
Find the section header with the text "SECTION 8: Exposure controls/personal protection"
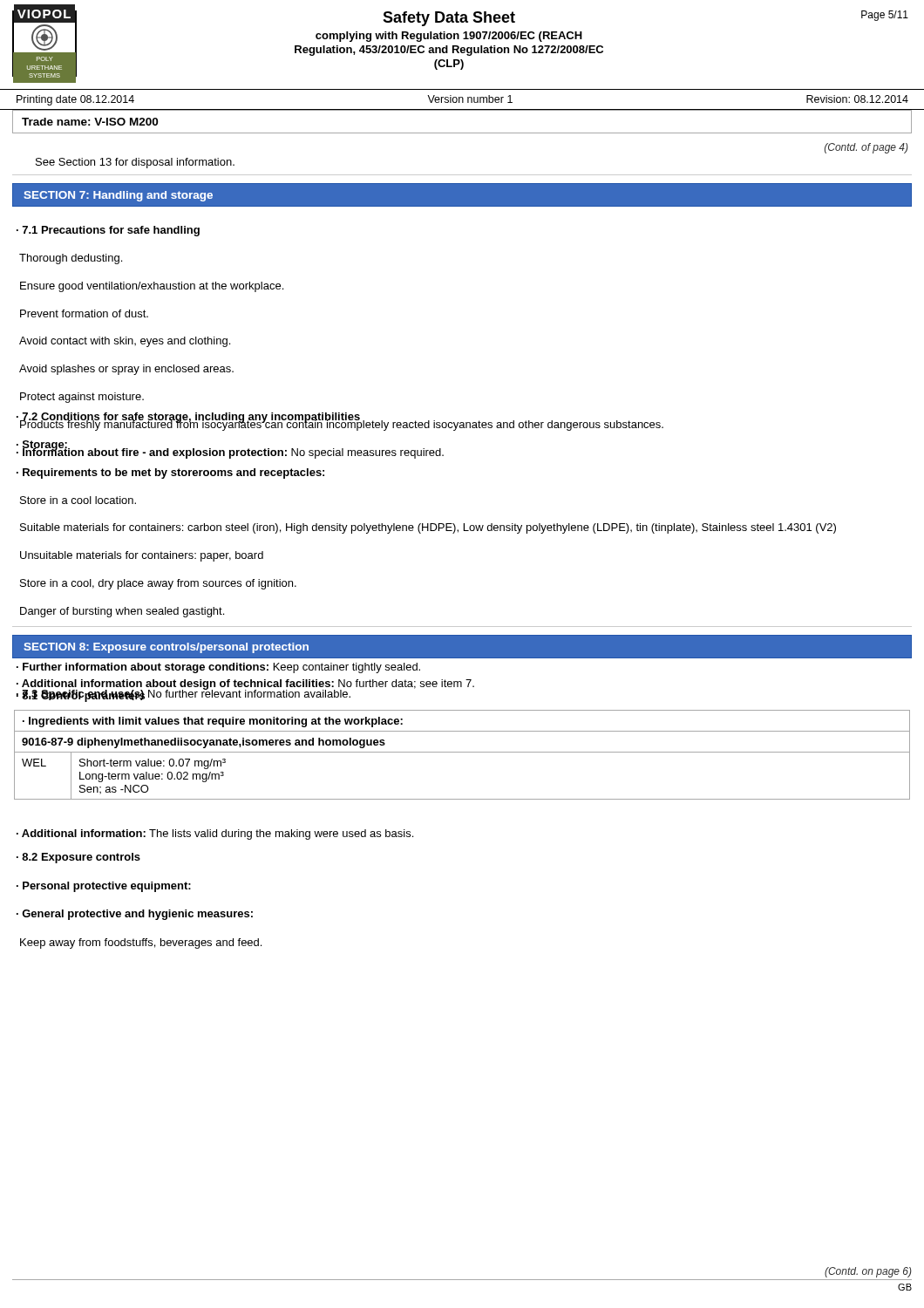click(x=166, y=647)
